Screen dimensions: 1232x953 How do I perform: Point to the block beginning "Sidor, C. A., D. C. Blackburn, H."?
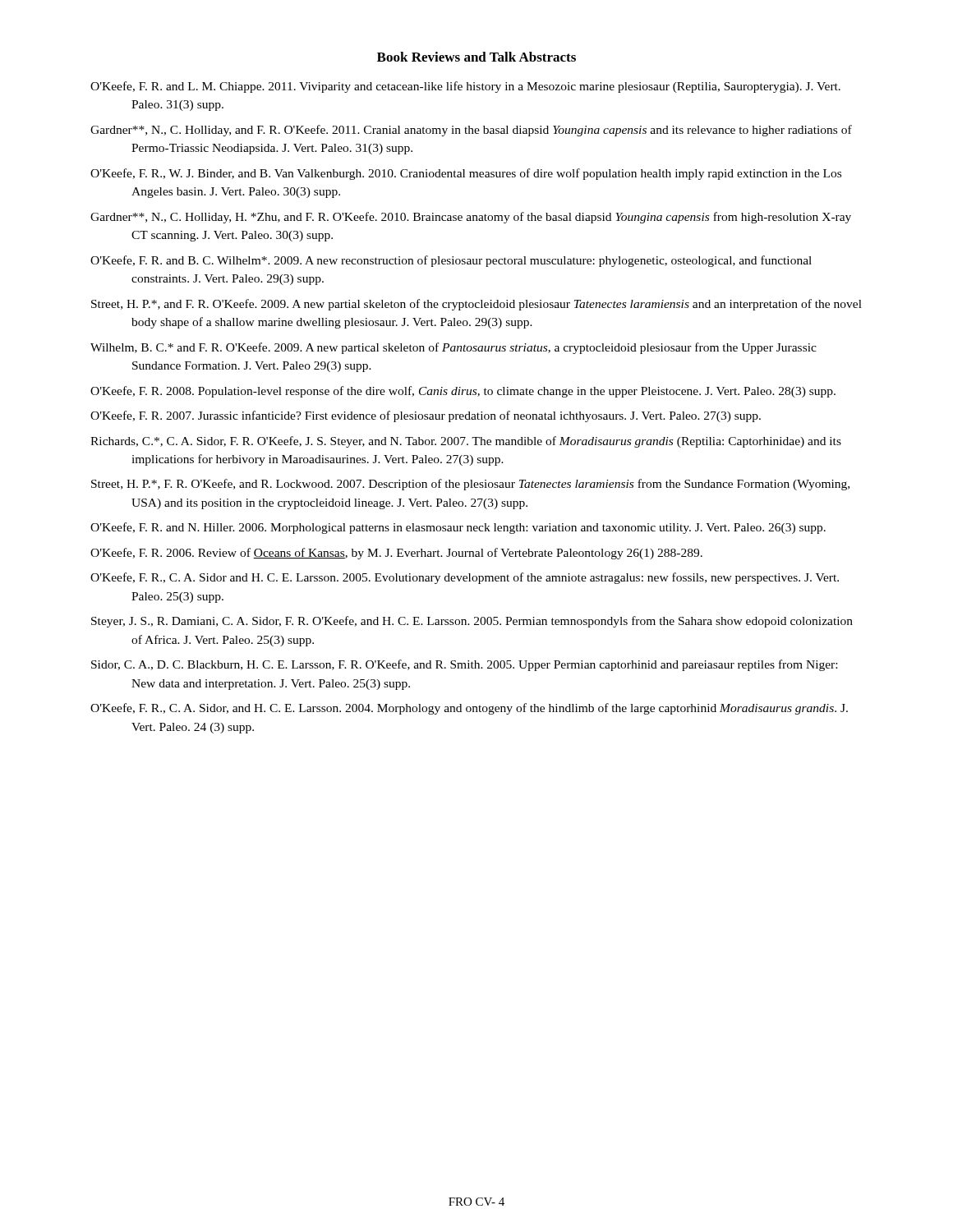[x=476, y=674]
